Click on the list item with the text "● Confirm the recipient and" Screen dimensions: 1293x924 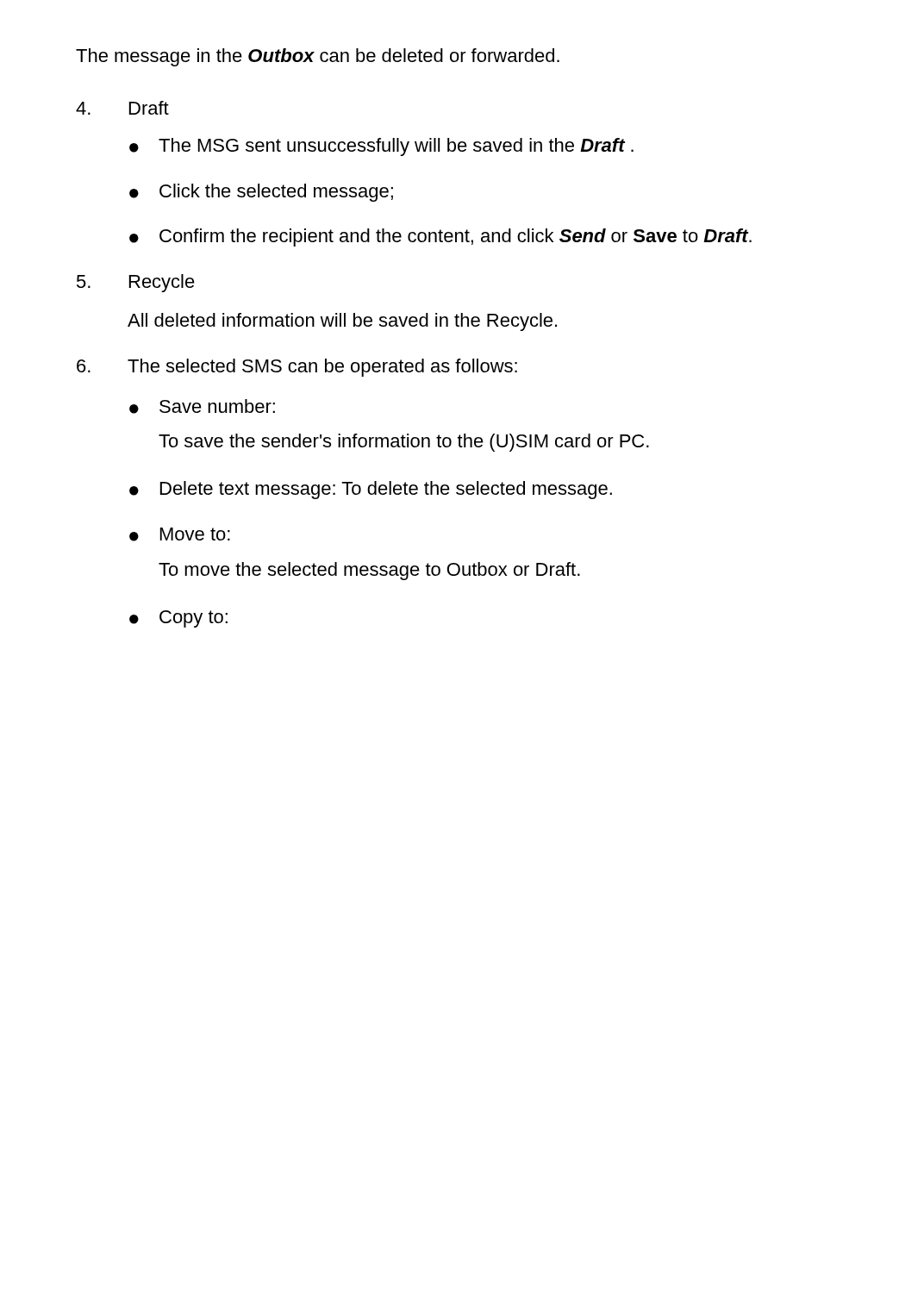[488, 237]
